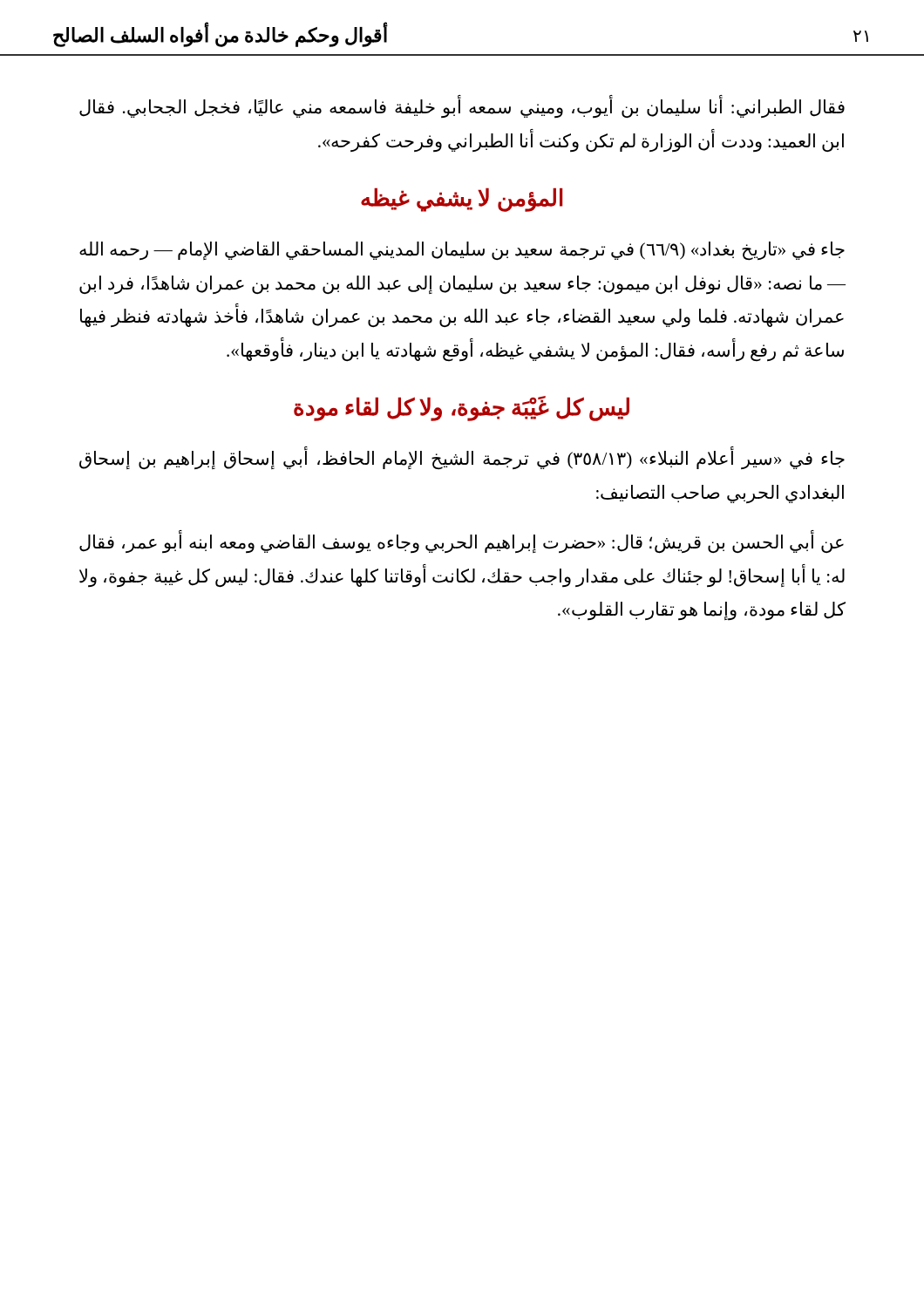Image resolution: width=924 pixels, height=1308 pixels.
Task: Select the text block containing "جاء في «سير"
Action: pyautogui.click(x=462, y=476)
